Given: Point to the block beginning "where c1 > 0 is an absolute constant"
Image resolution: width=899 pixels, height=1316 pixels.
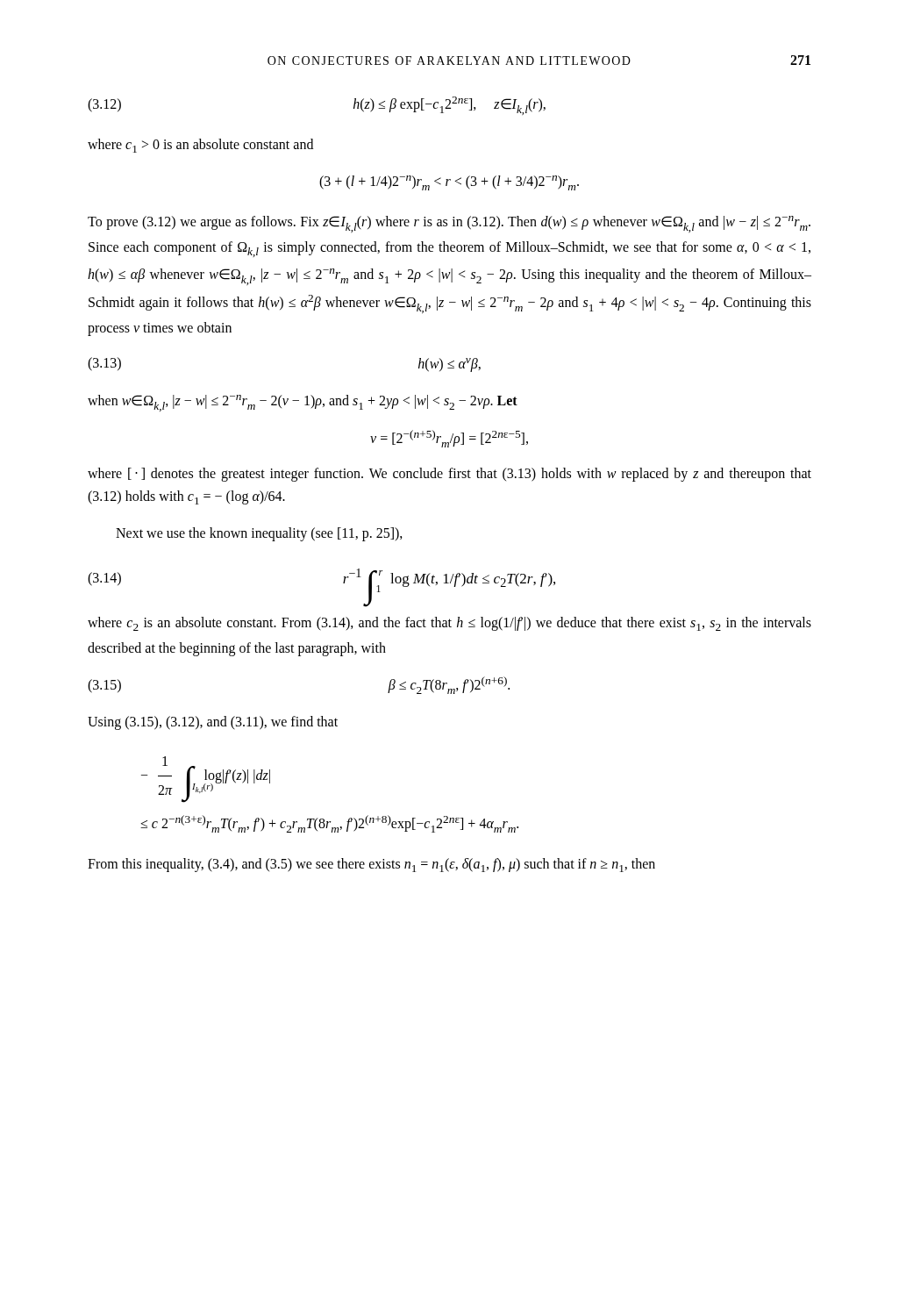Looking at the screenshot, I should [201, 146].
